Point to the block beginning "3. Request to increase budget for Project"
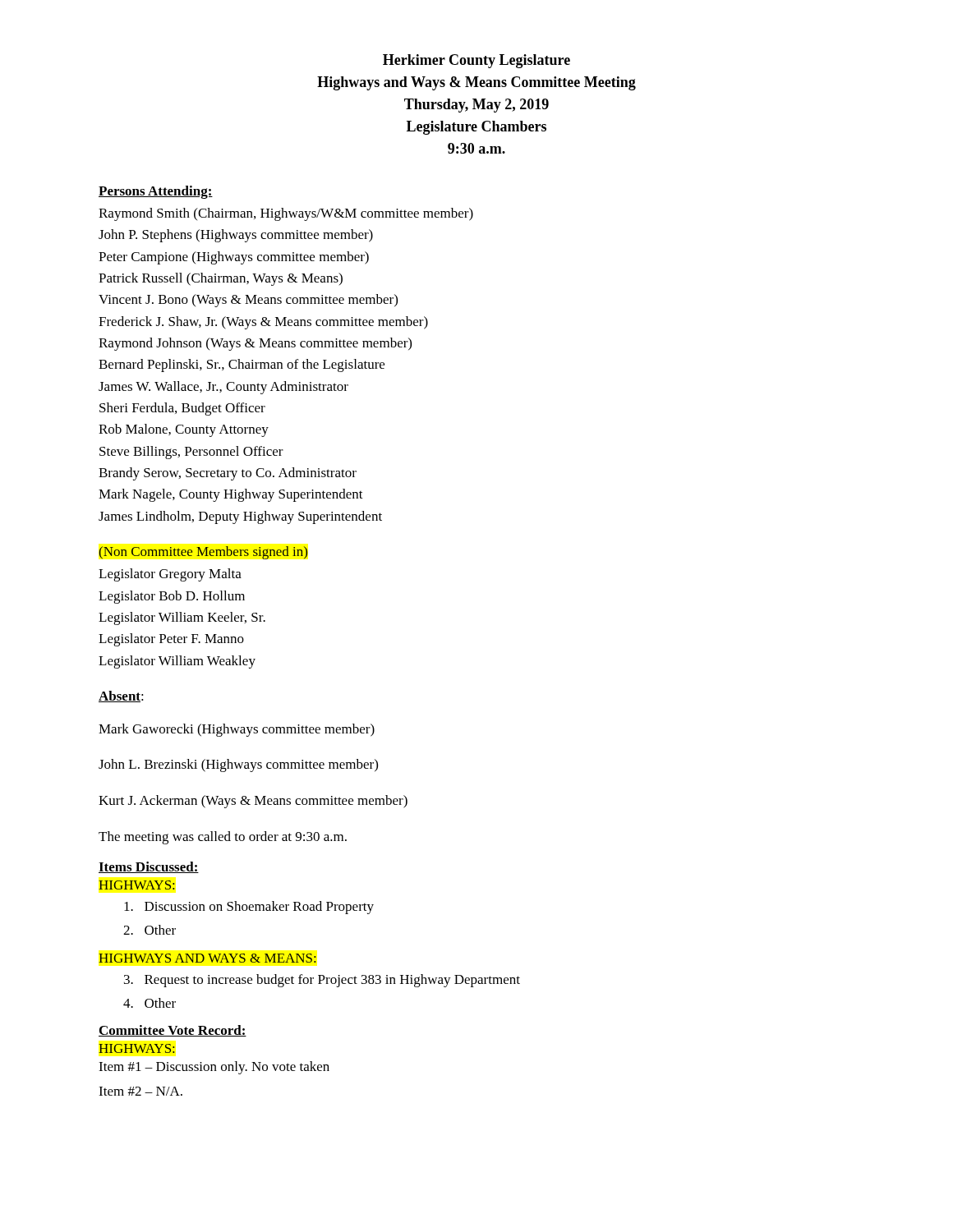Image resolution: width=953 pixels, height=1232 pixels. (322, 979)
